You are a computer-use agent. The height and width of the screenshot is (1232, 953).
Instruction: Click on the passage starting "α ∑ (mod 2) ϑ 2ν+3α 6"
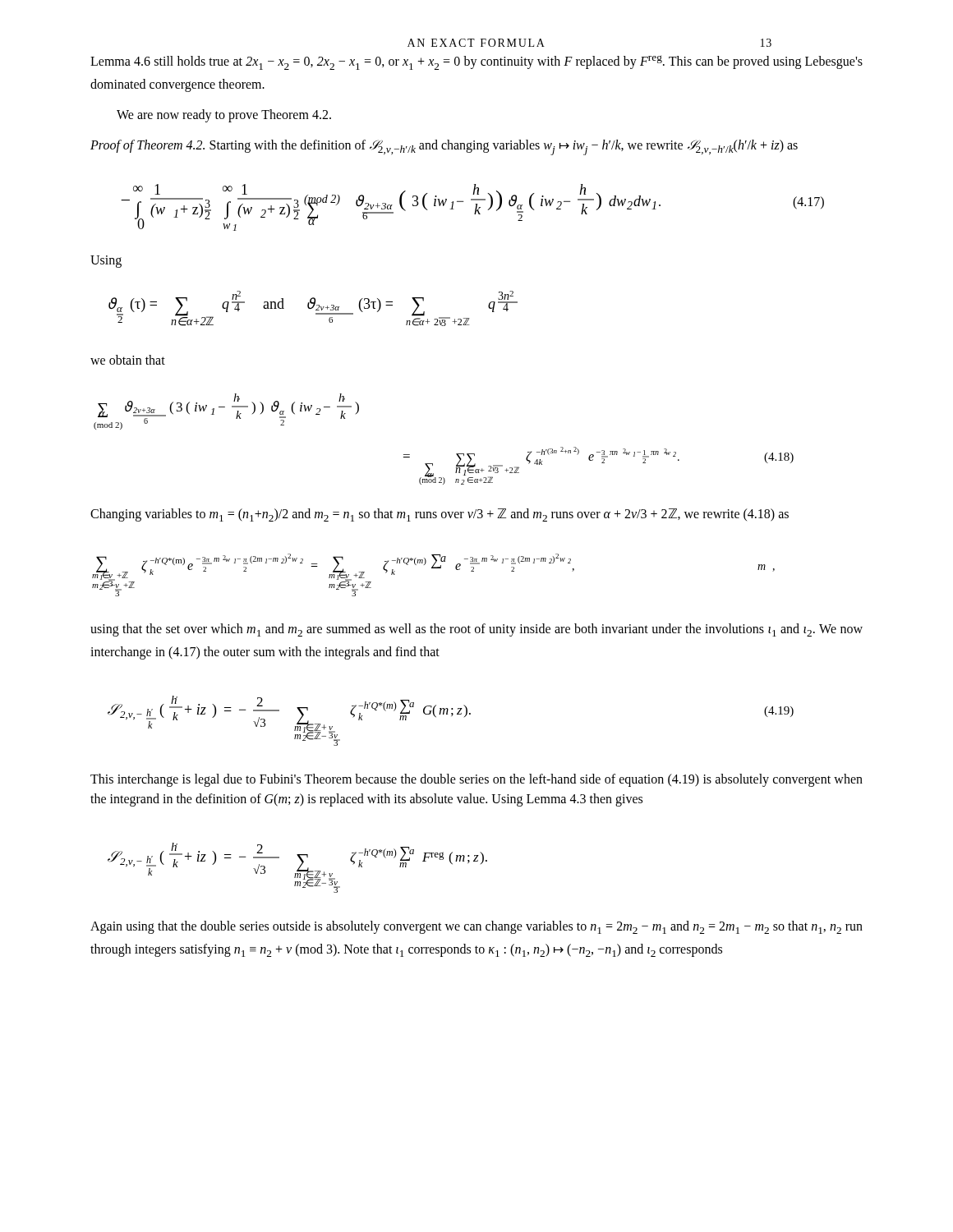click(448, 436)
